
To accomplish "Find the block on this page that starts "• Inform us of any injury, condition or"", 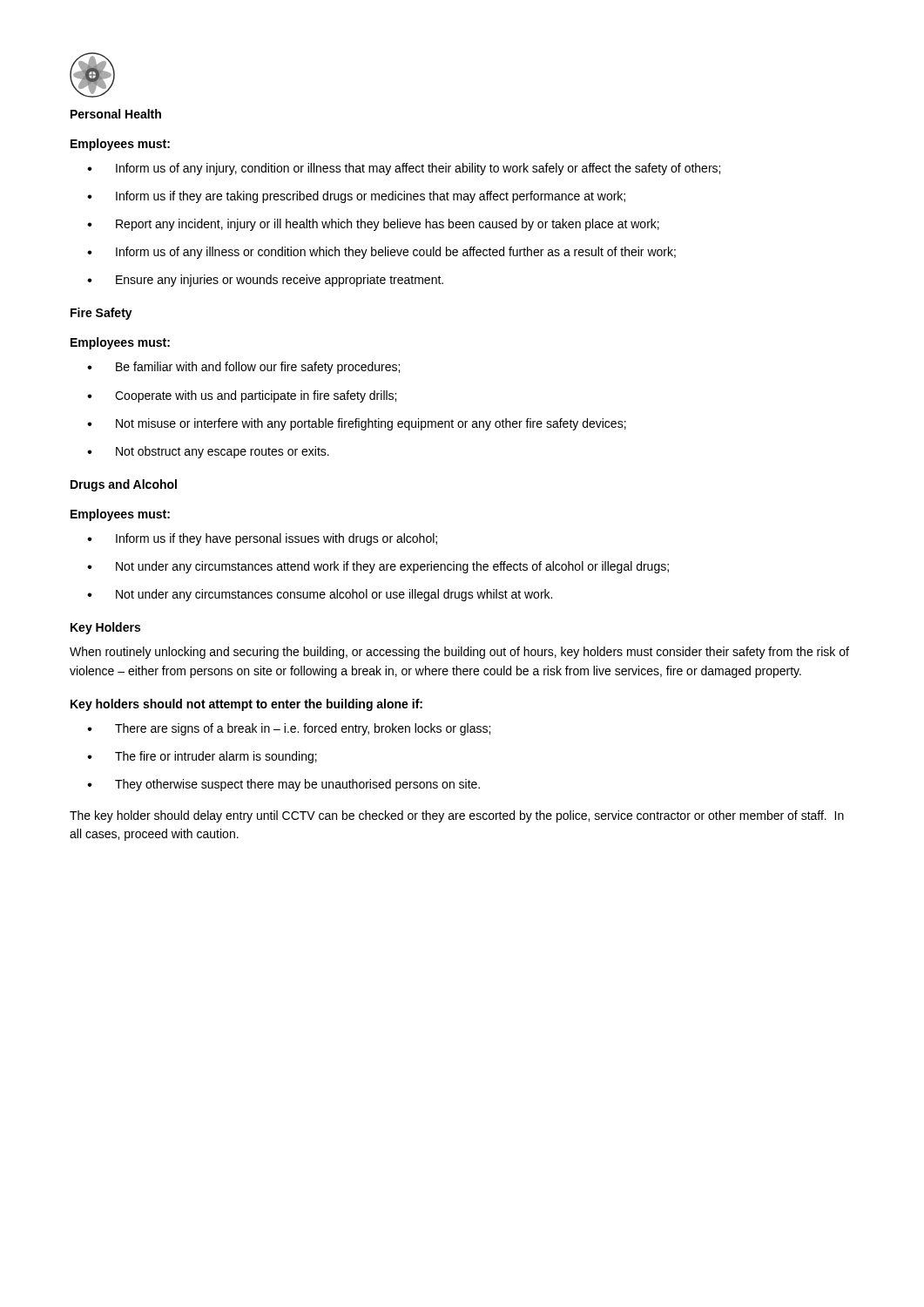I will (471, 169).
